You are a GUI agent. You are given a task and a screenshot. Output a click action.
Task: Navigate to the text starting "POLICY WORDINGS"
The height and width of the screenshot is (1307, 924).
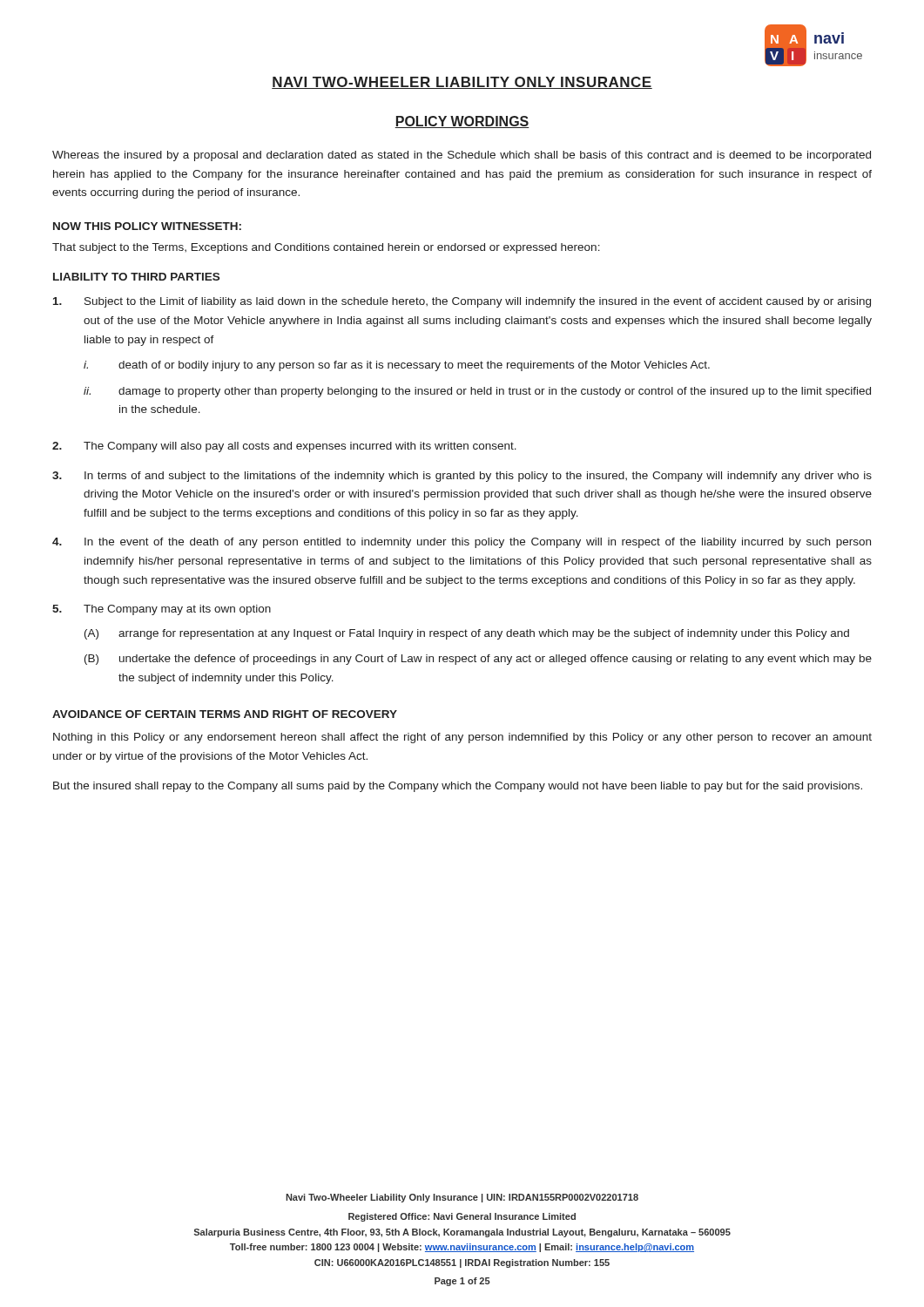(x=462, y=122)
